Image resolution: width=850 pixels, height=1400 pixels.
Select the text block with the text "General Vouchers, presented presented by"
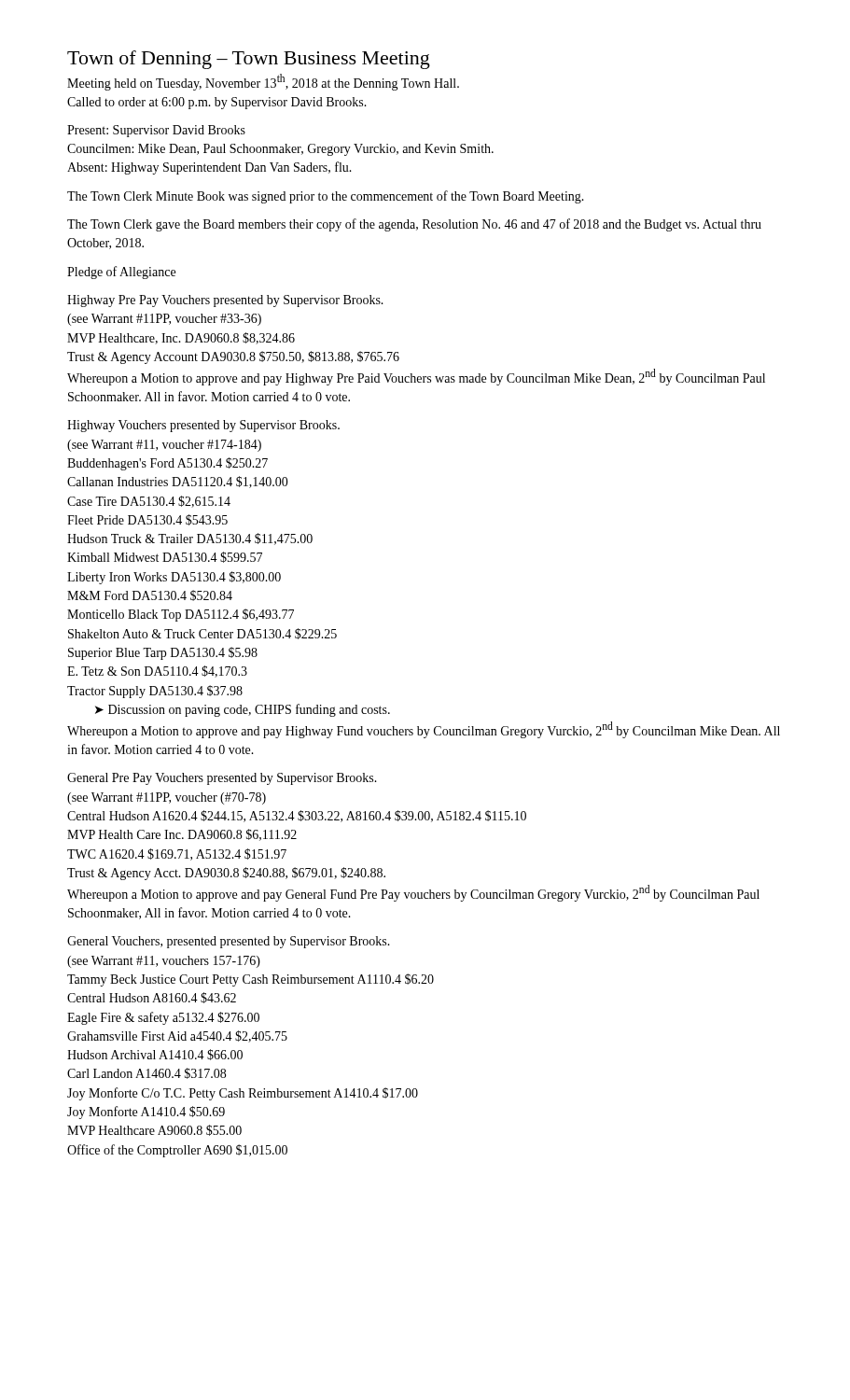click(251, 1046)
